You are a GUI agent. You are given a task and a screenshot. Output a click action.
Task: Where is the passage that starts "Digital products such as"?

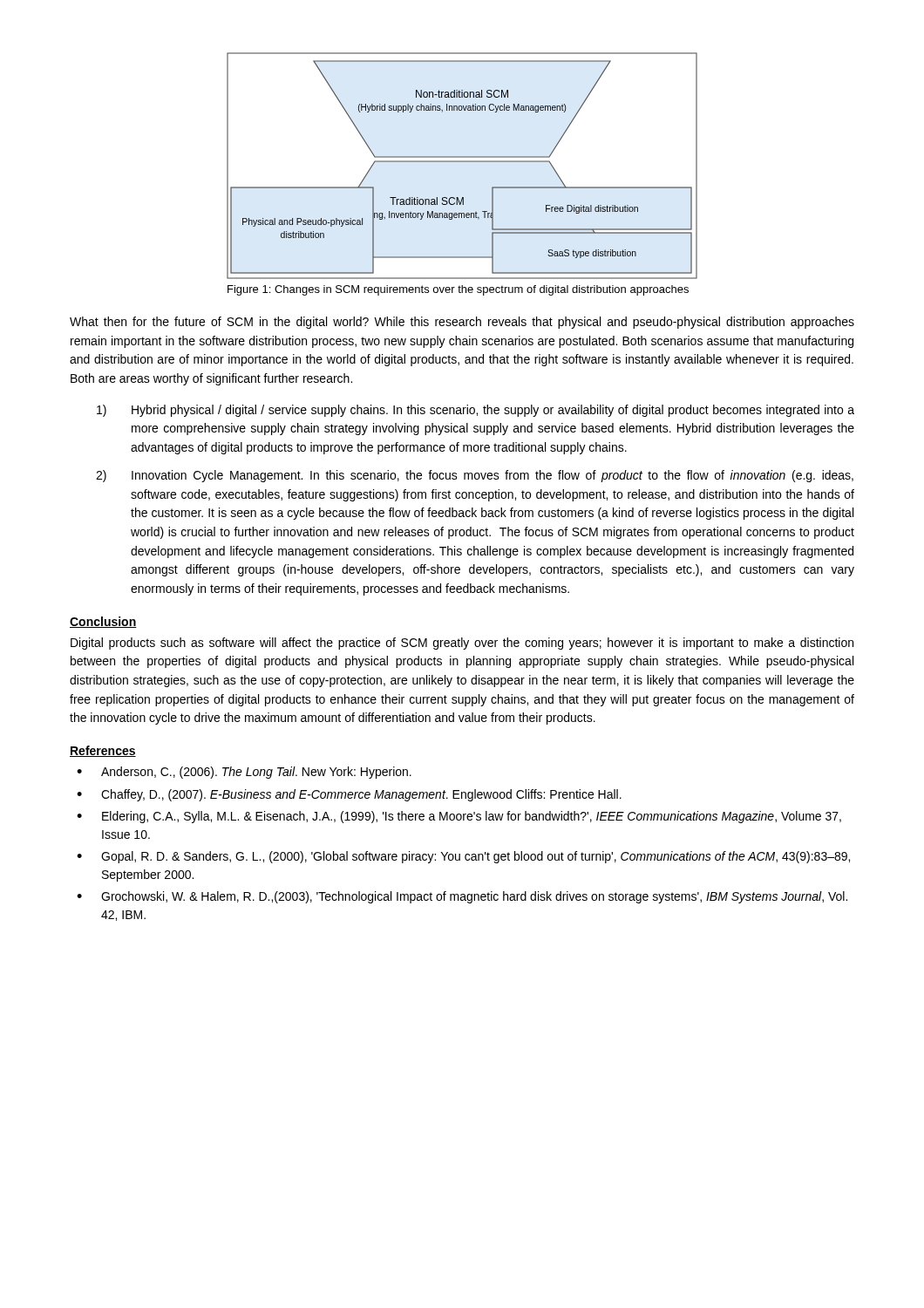tap(462, 680)
